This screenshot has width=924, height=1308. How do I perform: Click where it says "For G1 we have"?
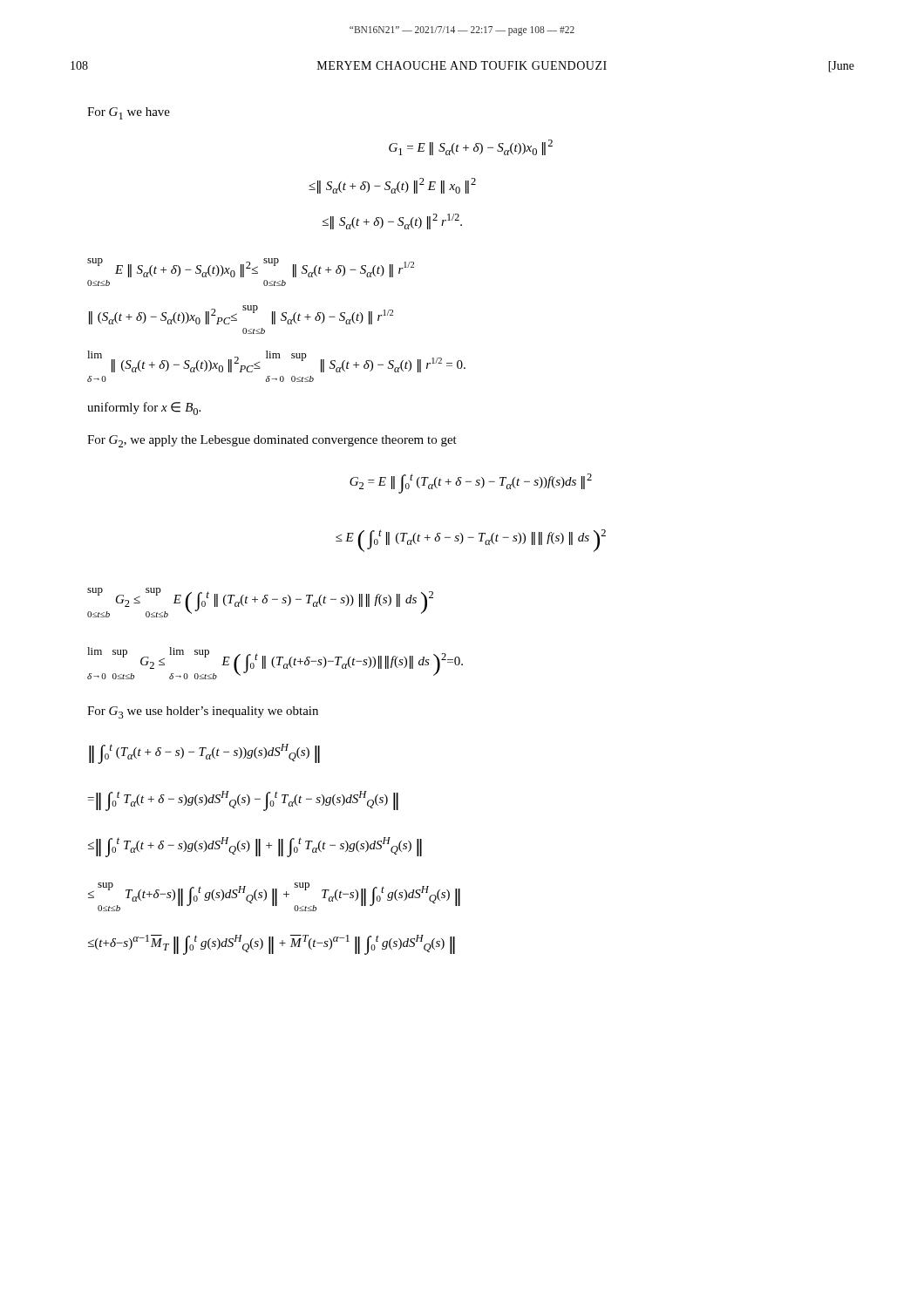point(129,113)
